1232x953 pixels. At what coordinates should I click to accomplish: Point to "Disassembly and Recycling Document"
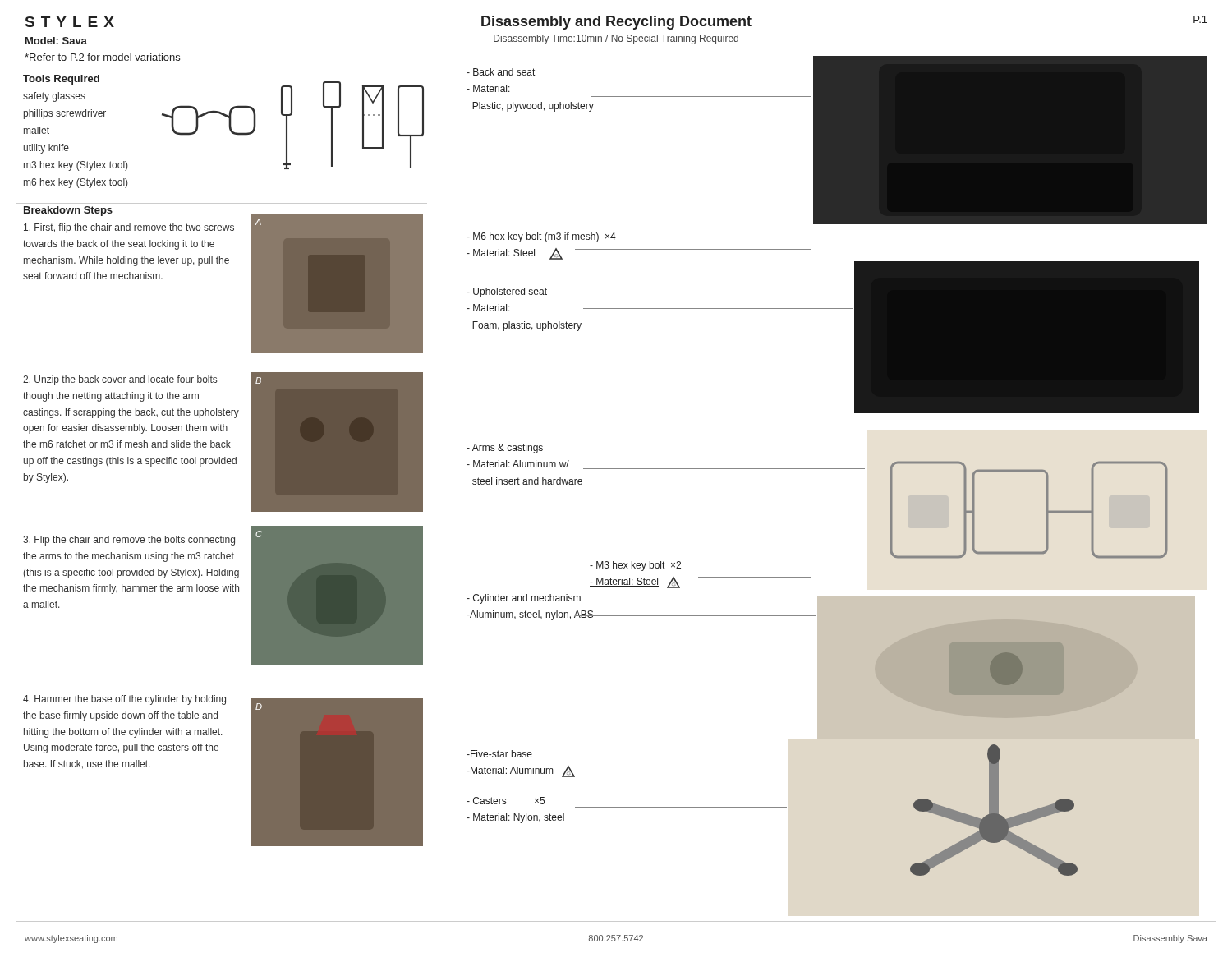(616, 21)
